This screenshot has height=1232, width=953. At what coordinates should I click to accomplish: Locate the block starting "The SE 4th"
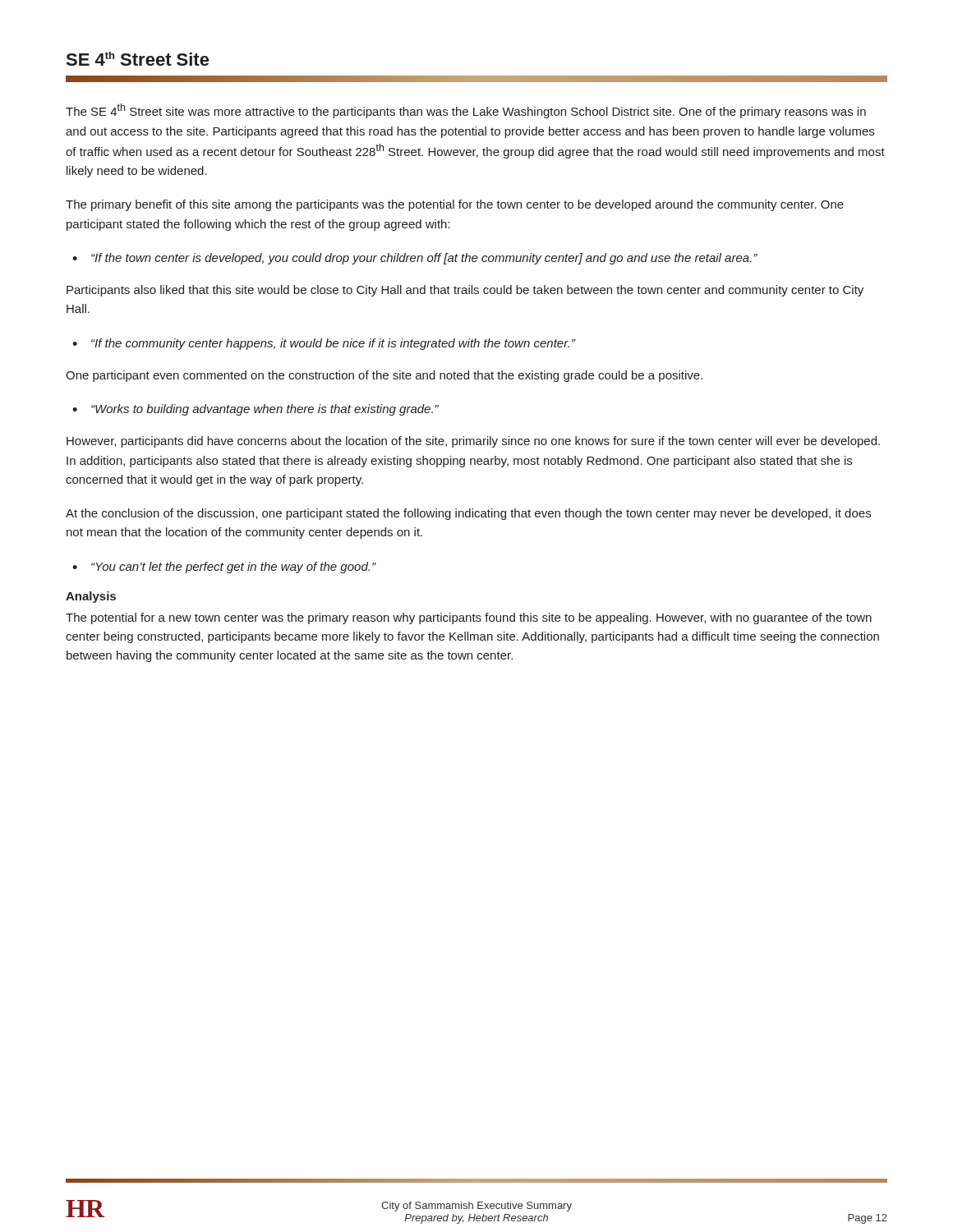pos(475,140)
